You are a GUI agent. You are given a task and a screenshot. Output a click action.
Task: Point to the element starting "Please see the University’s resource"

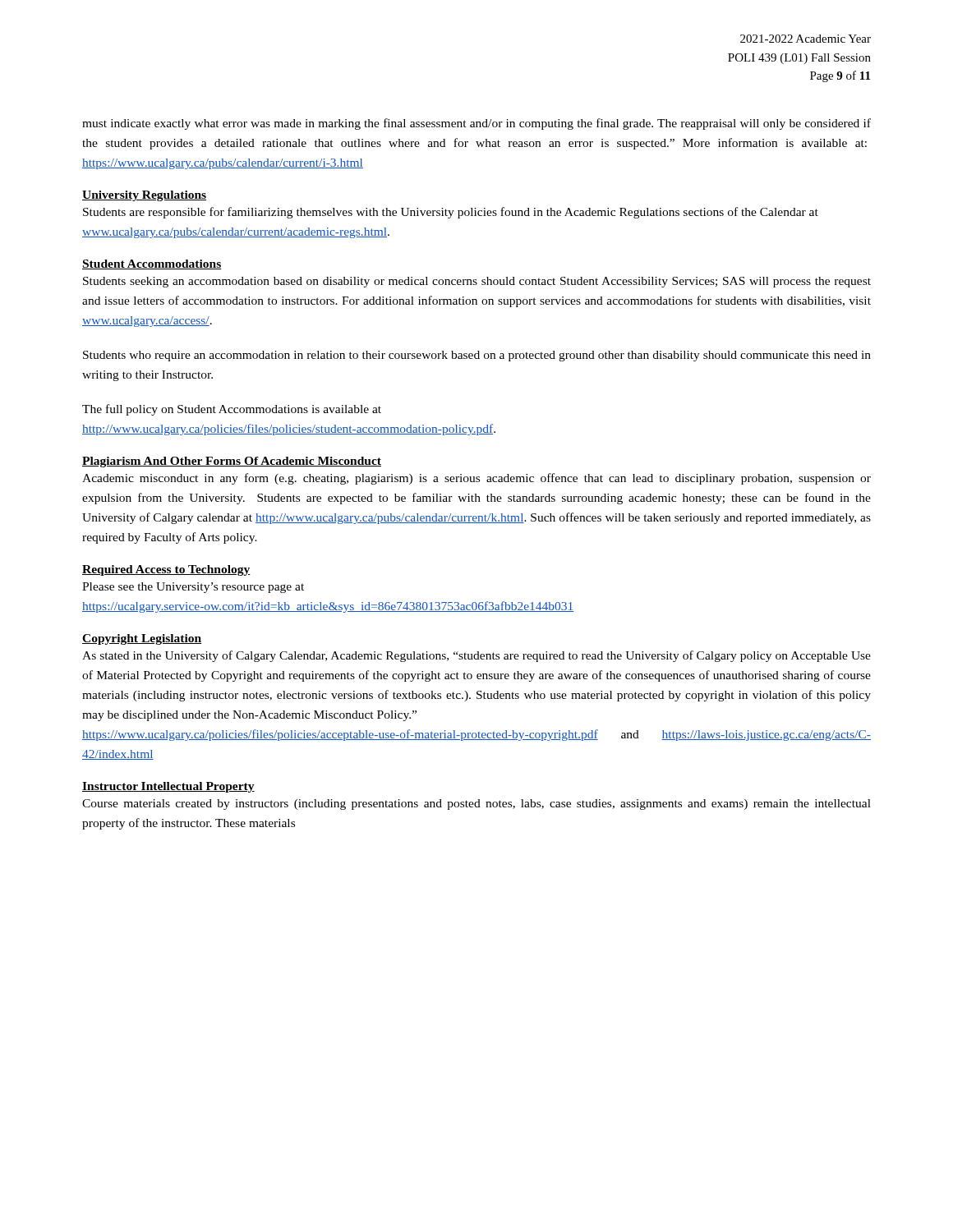click(476, 597)
